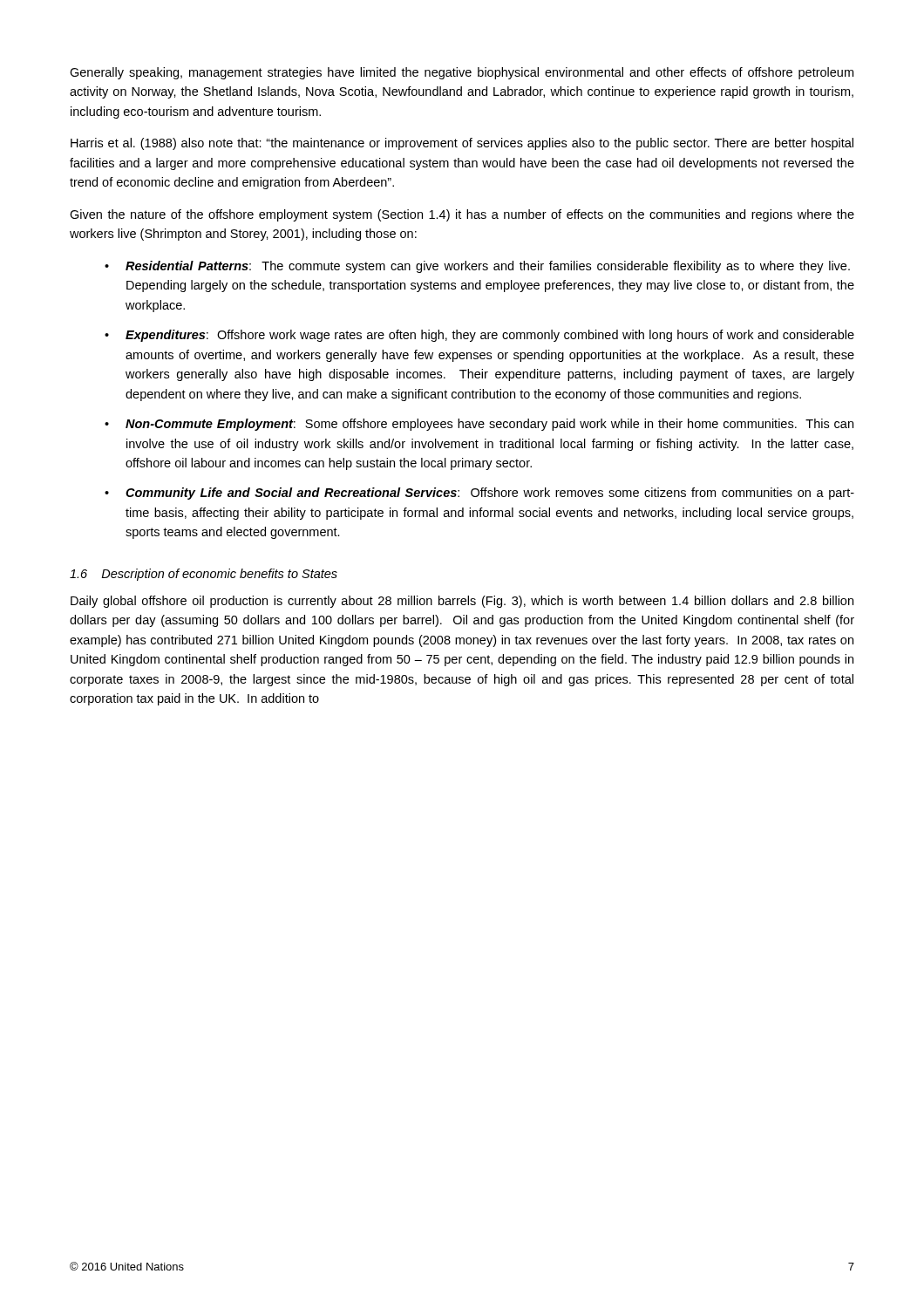Select the block starting "• Residential Patterns: The commute"
Image resolution: width=924 pixels, height=1308 pixels.
[479, 286]
